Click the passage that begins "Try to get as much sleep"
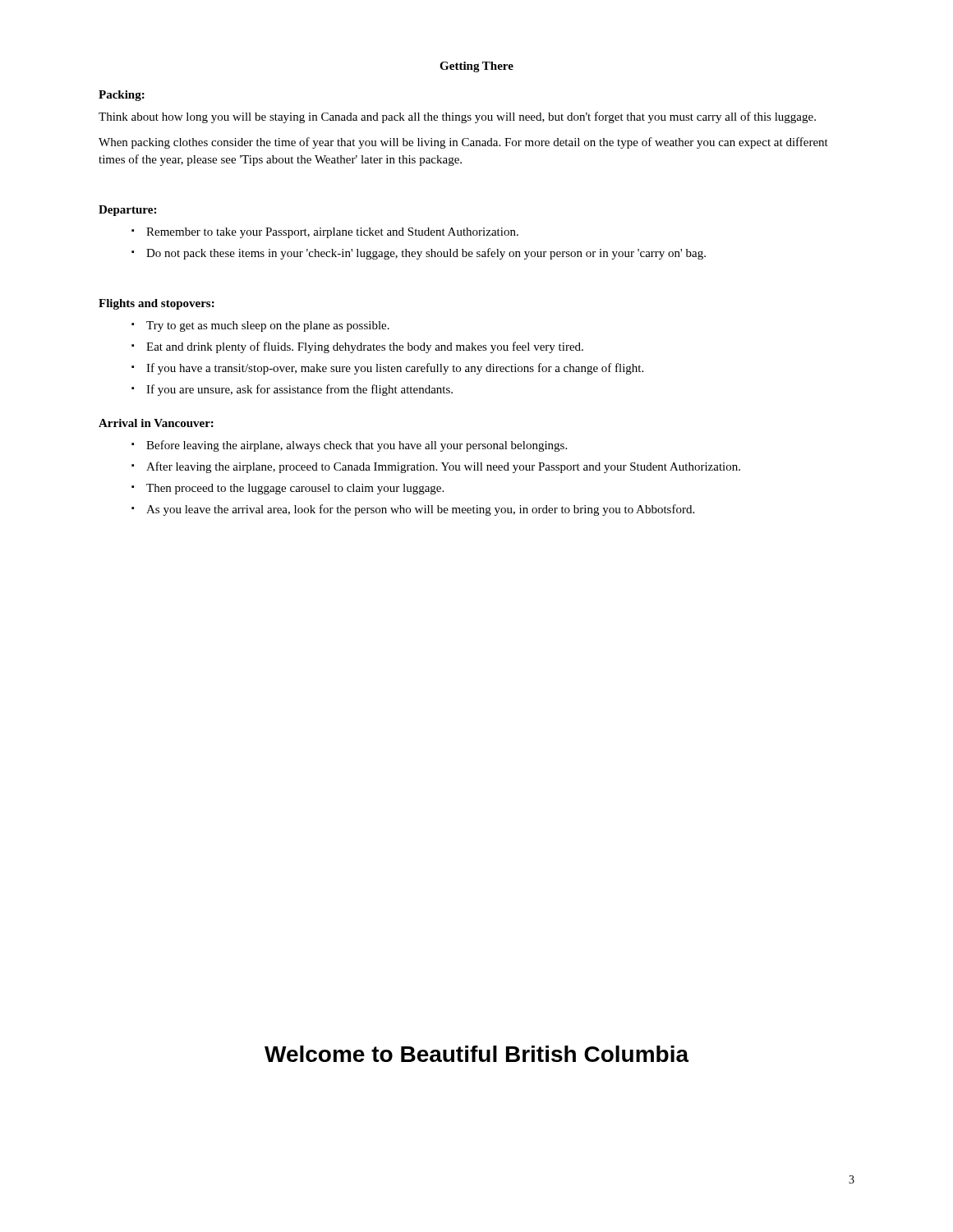Screen dimensions: 1232x953 point(268,325)
